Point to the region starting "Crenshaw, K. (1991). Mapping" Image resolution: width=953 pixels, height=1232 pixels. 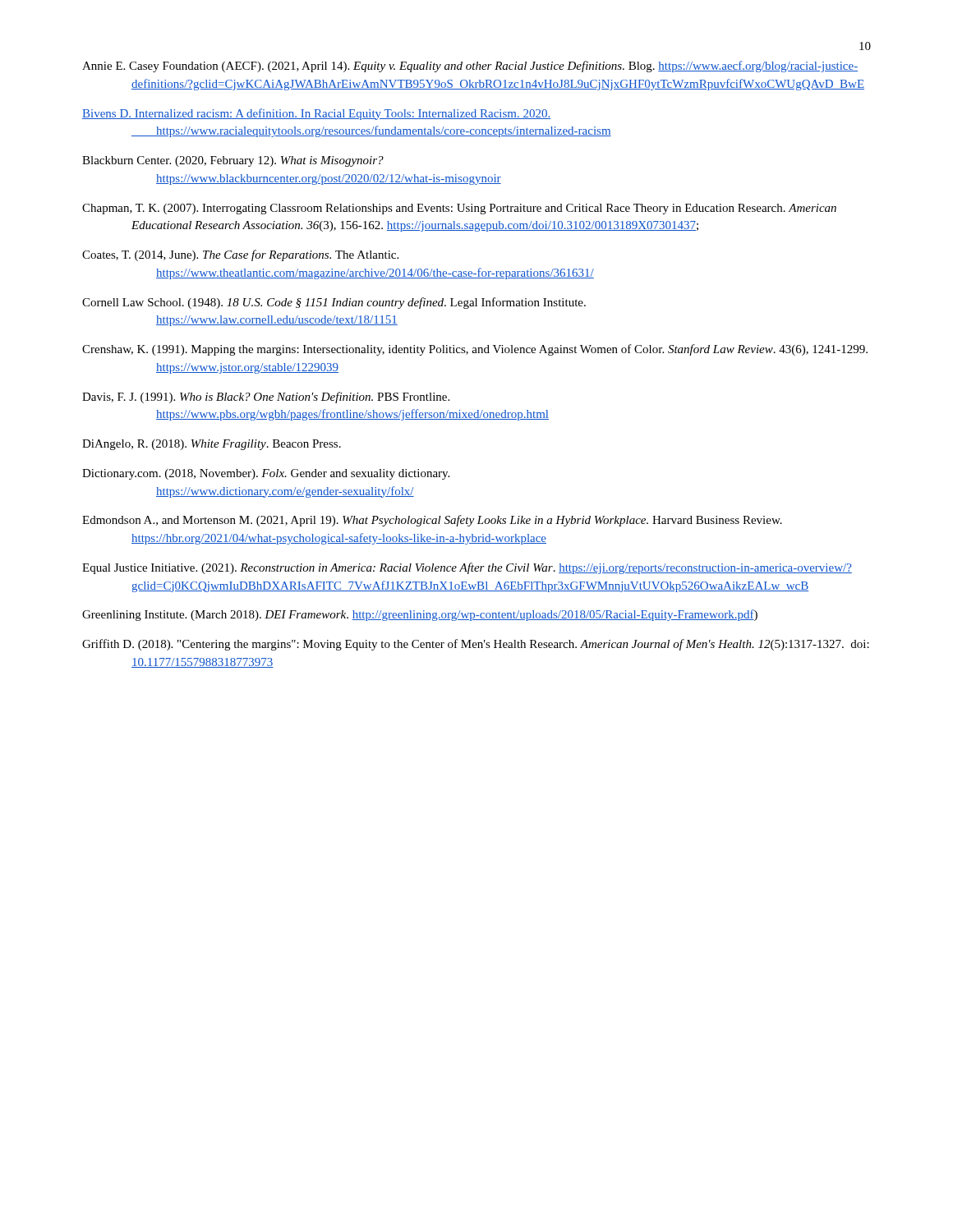(x=475, y=358)
